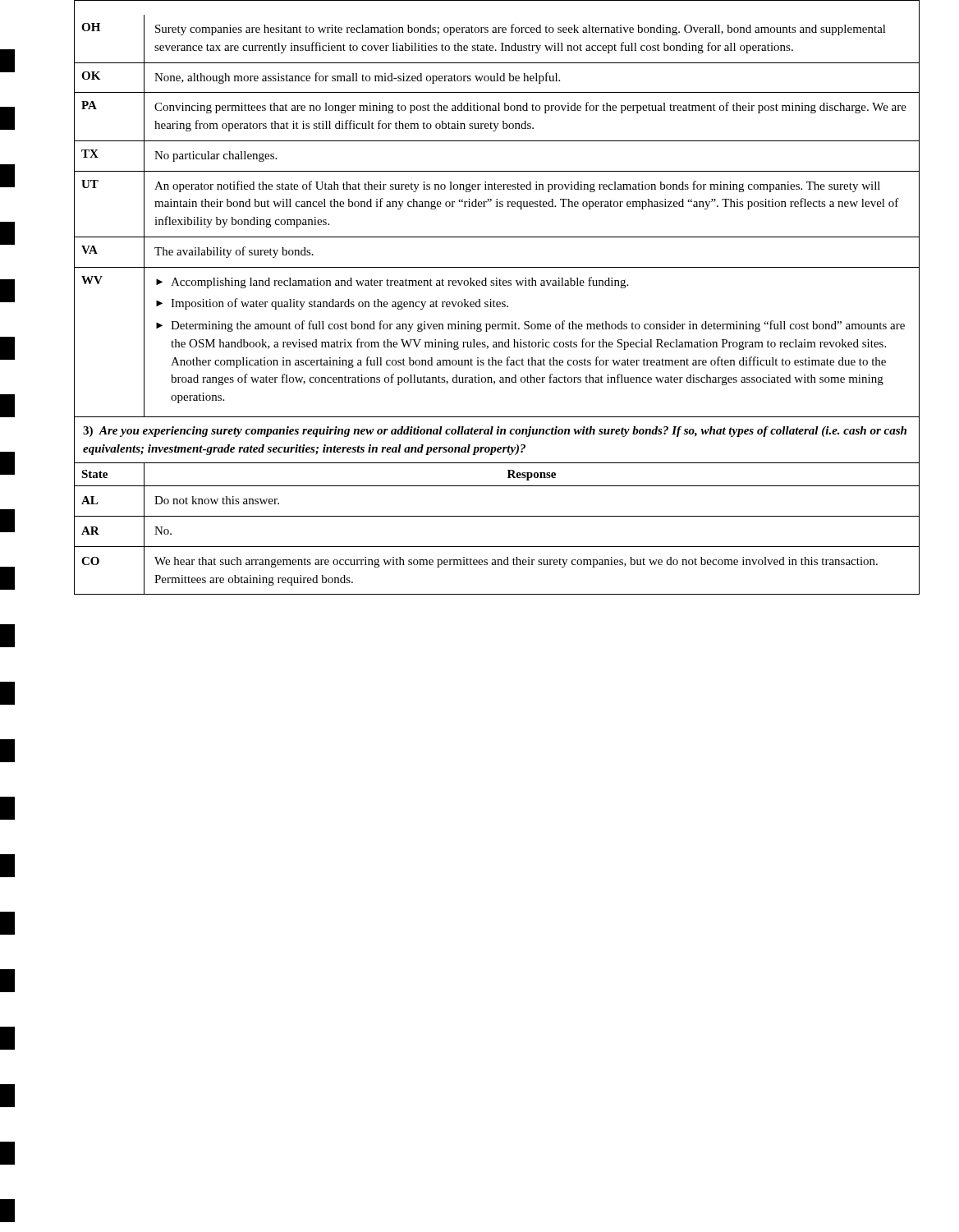Find the element starting "3) Are you experiencing surety companies"

pyautogui.click(x=495, y=439)
